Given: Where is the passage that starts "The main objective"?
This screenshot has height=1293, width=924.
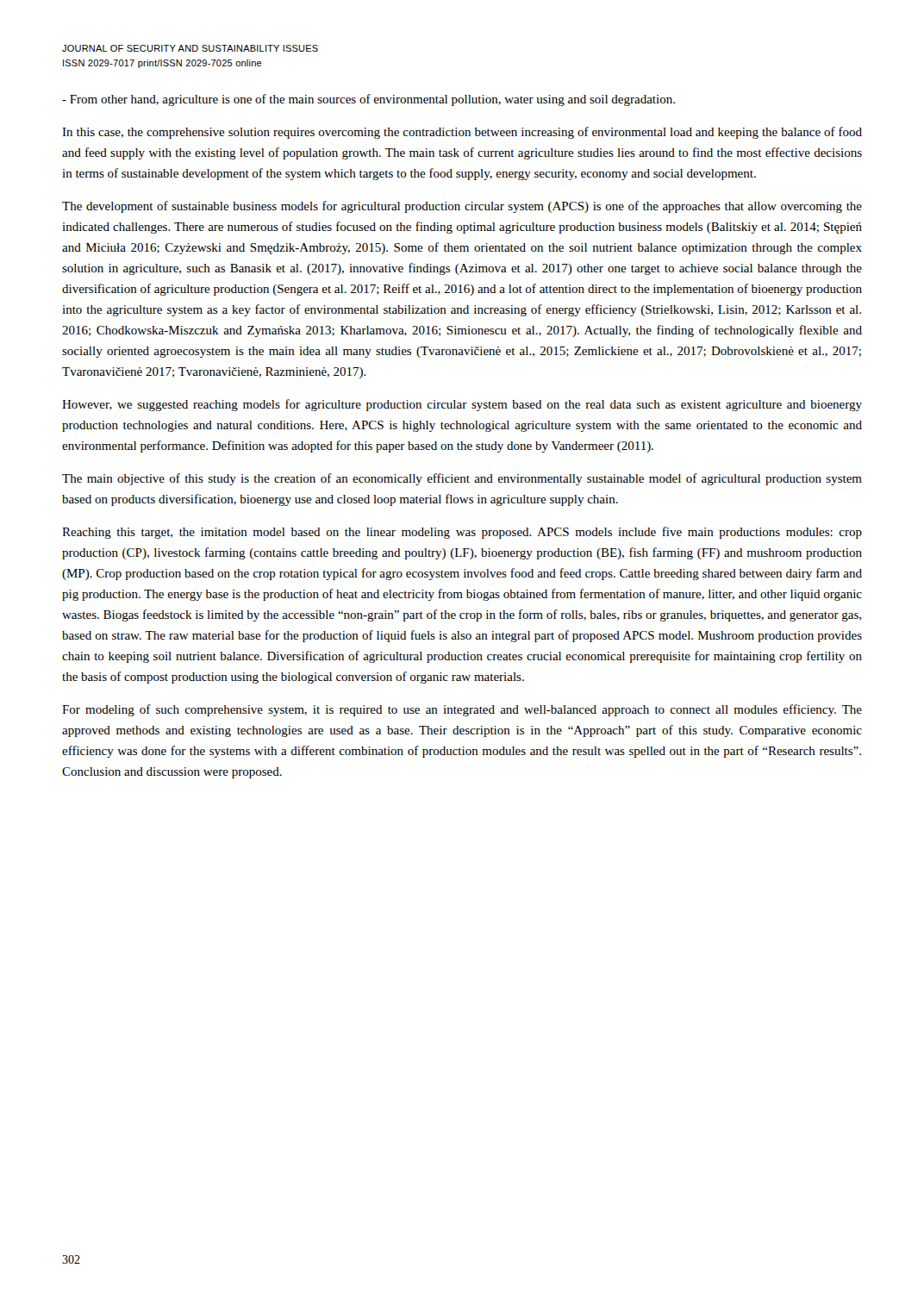Looking at the screenshot, I should tap(462, 489).
